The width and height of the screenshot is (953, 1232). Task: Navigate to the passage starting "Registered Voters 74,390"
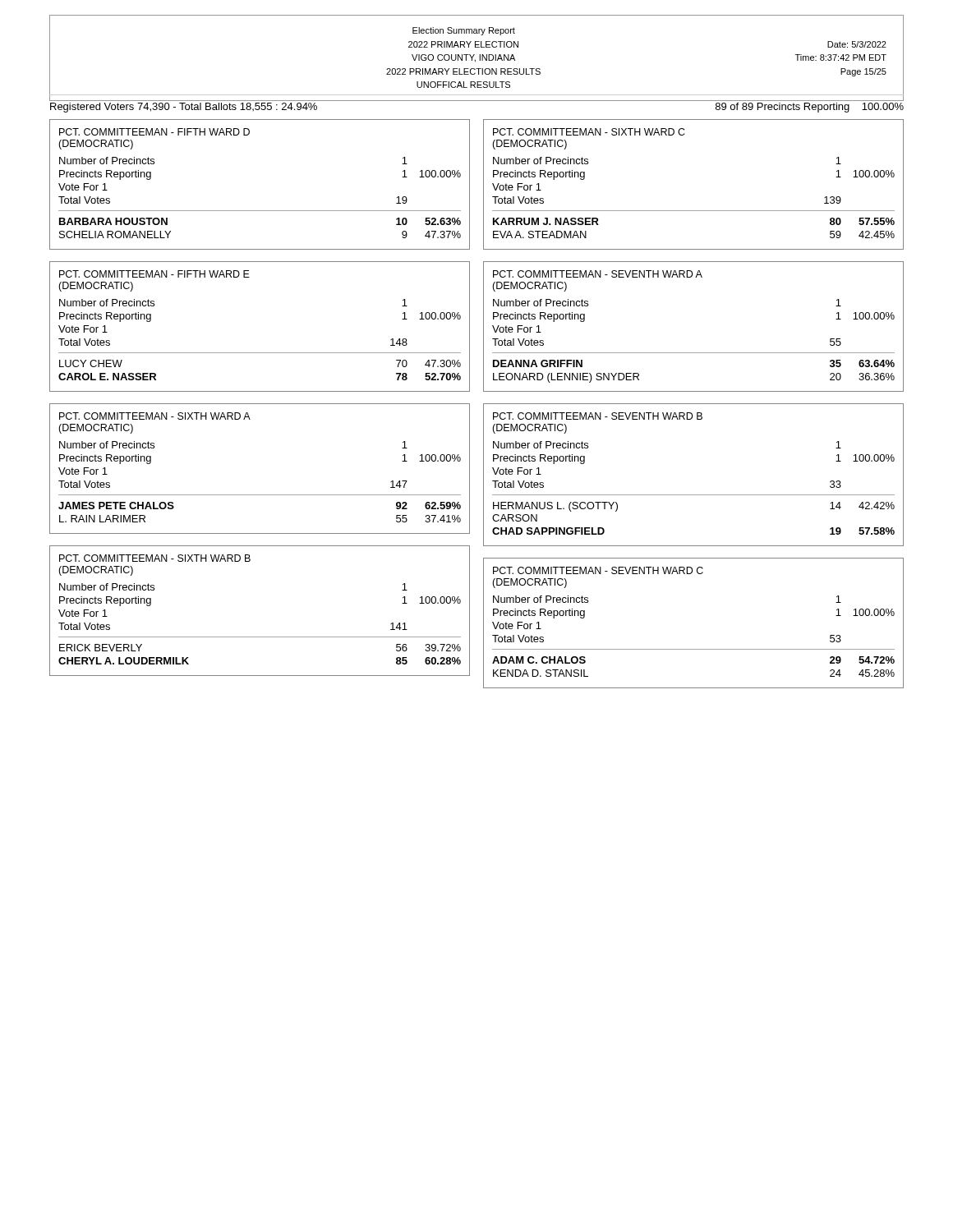(476, 106)
